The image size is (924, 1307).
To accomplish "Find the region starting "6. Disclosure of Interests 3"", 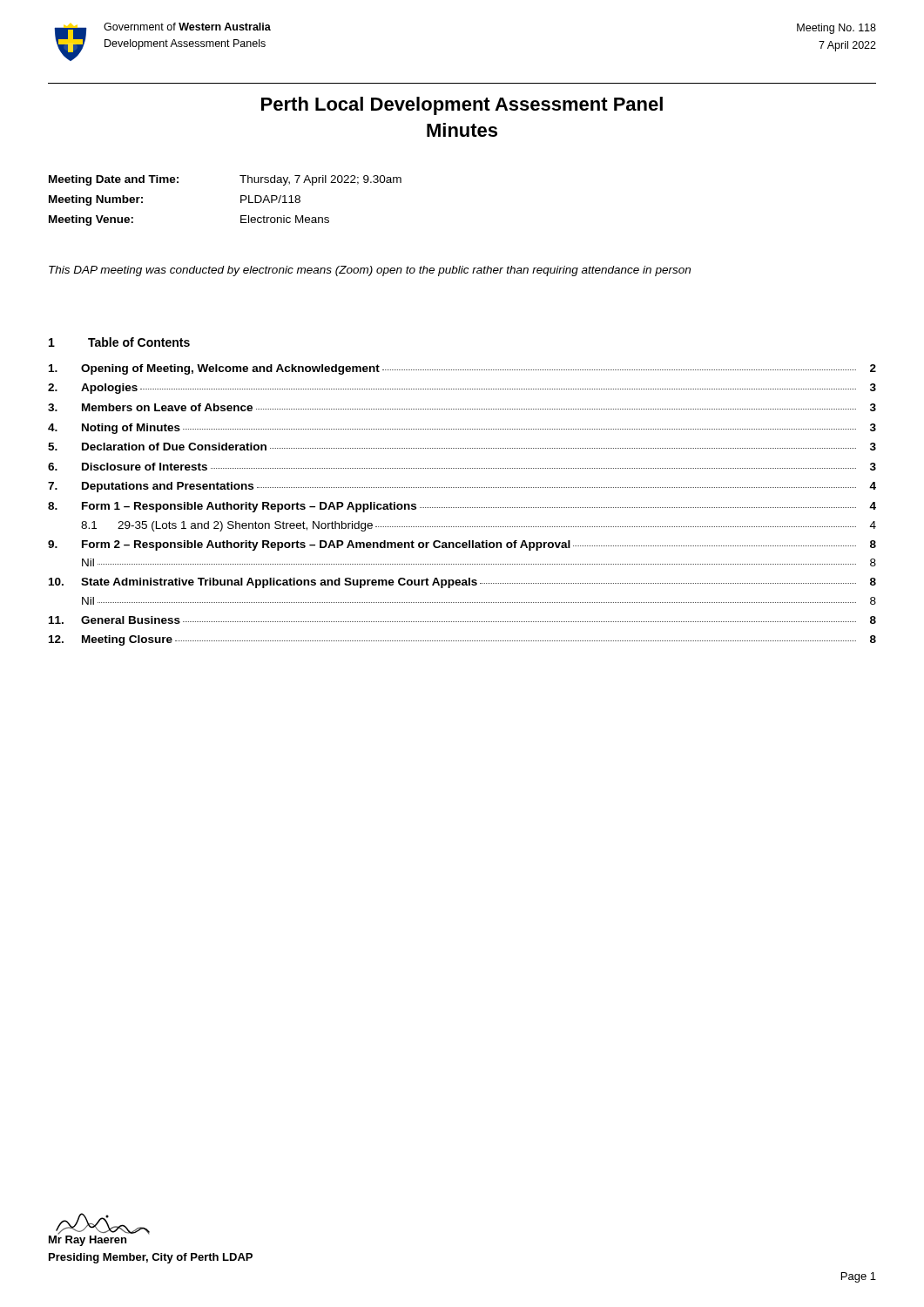I will point(462,466).
